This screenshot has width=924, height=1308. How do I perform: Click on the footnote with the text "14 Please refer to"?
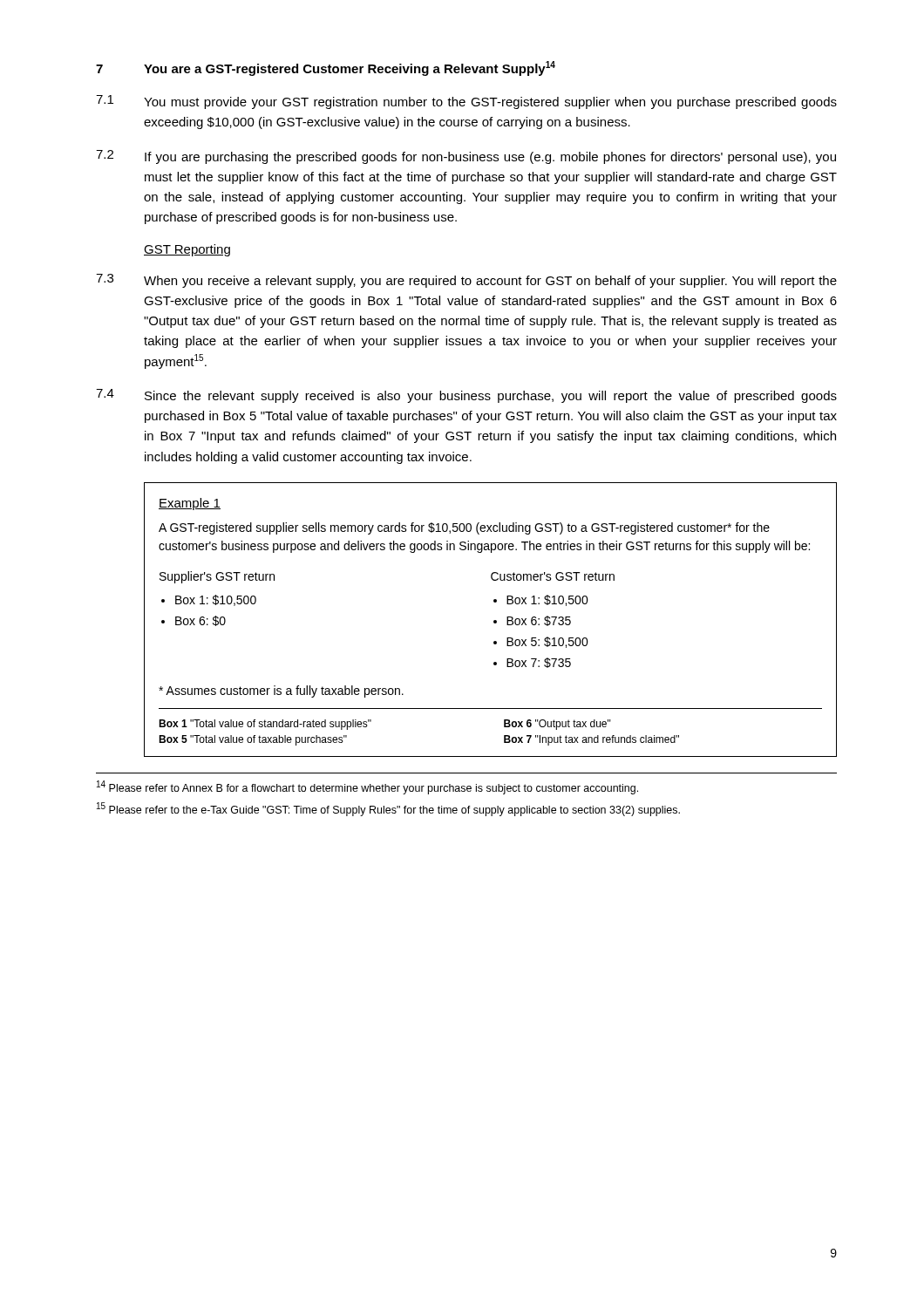368,787
